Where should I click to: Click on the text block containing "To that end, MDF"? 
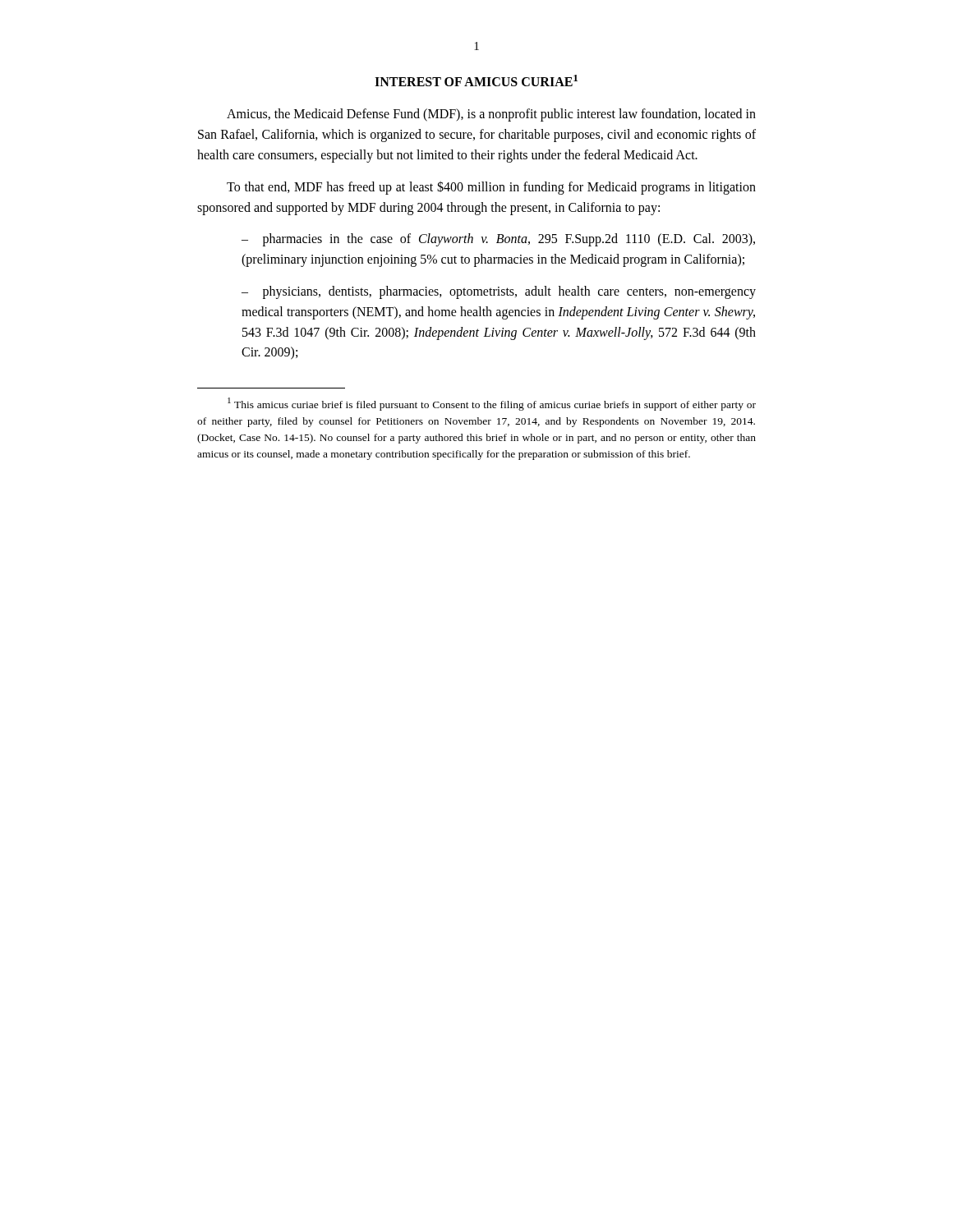click(x=476, y=197)
